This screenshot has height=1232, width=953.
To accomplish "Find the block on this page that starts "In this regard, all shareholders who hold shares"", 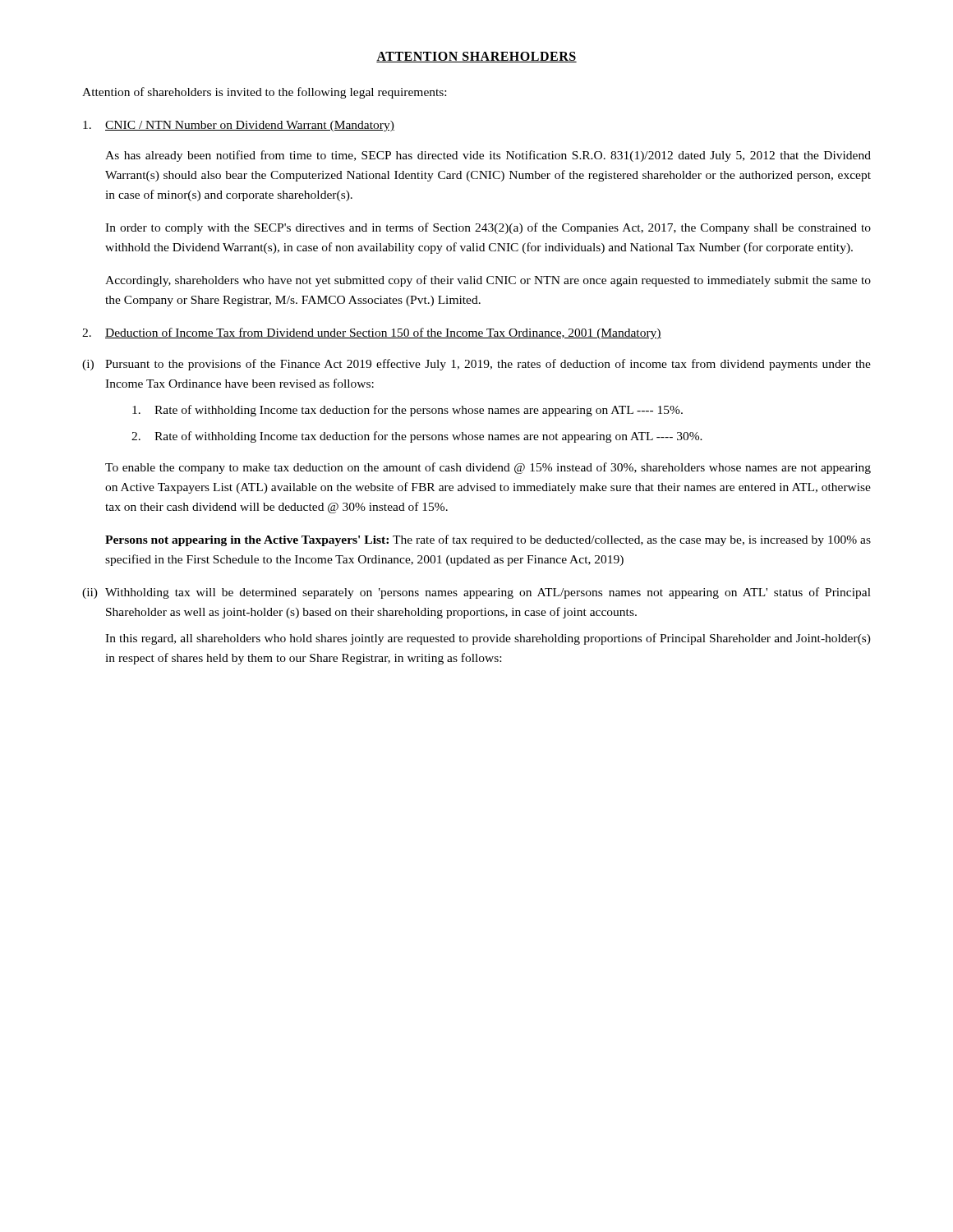I will (488, 647).
